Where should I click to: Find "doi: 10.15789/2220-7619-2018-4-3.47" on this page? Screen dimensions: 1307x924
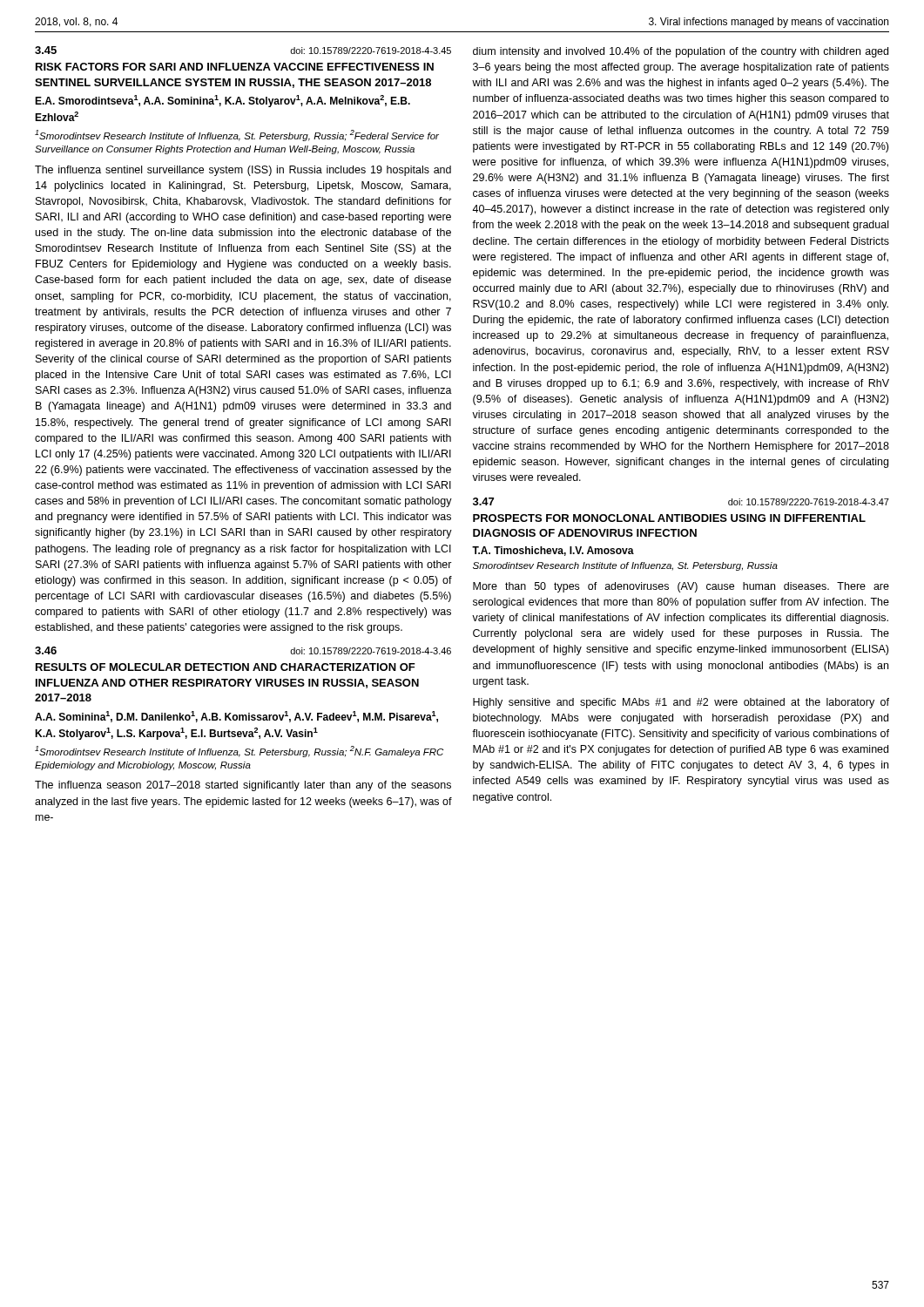[x=808, y=501]
